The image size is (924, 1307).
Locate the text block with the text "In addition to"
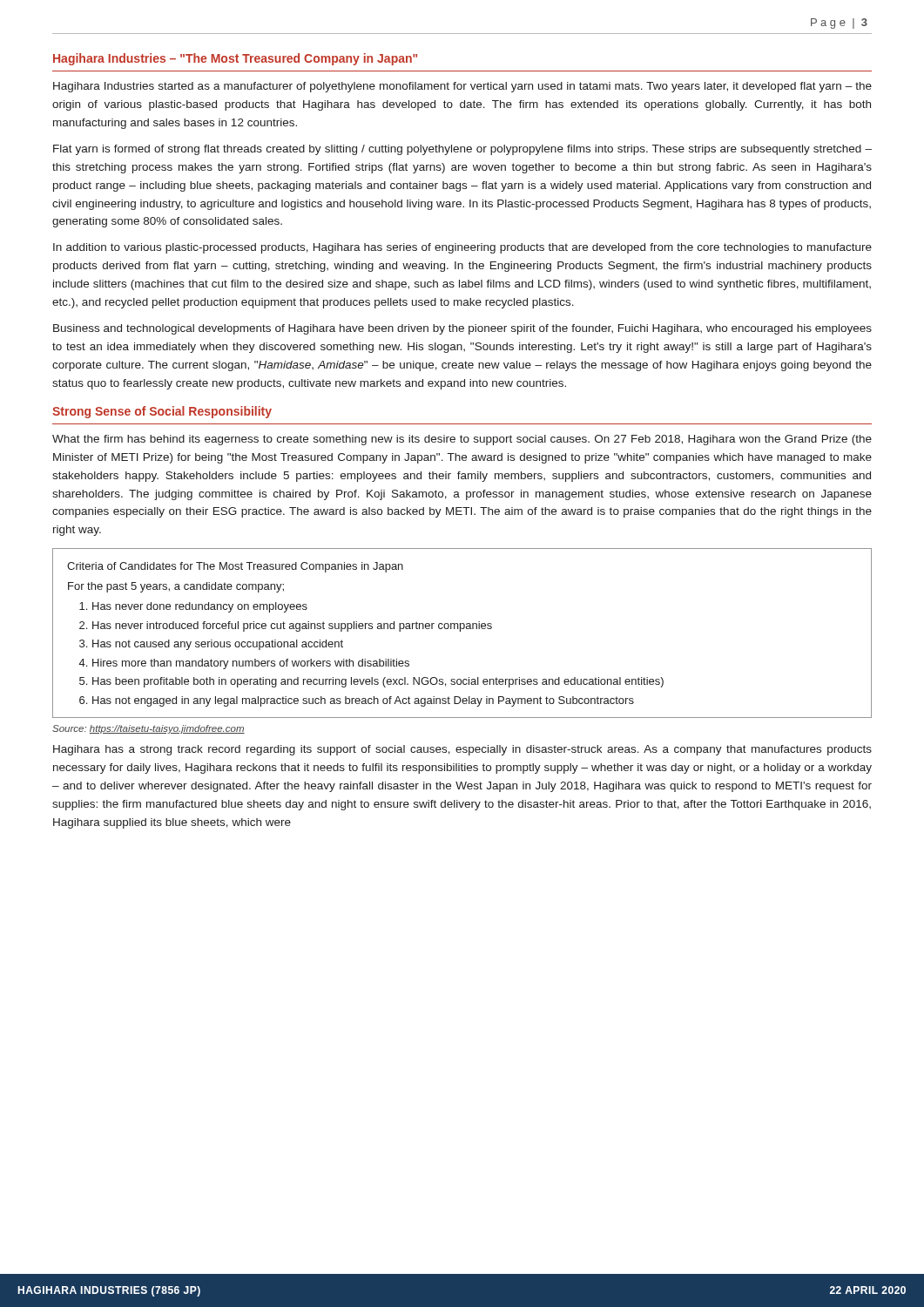[x=462, y=276]
